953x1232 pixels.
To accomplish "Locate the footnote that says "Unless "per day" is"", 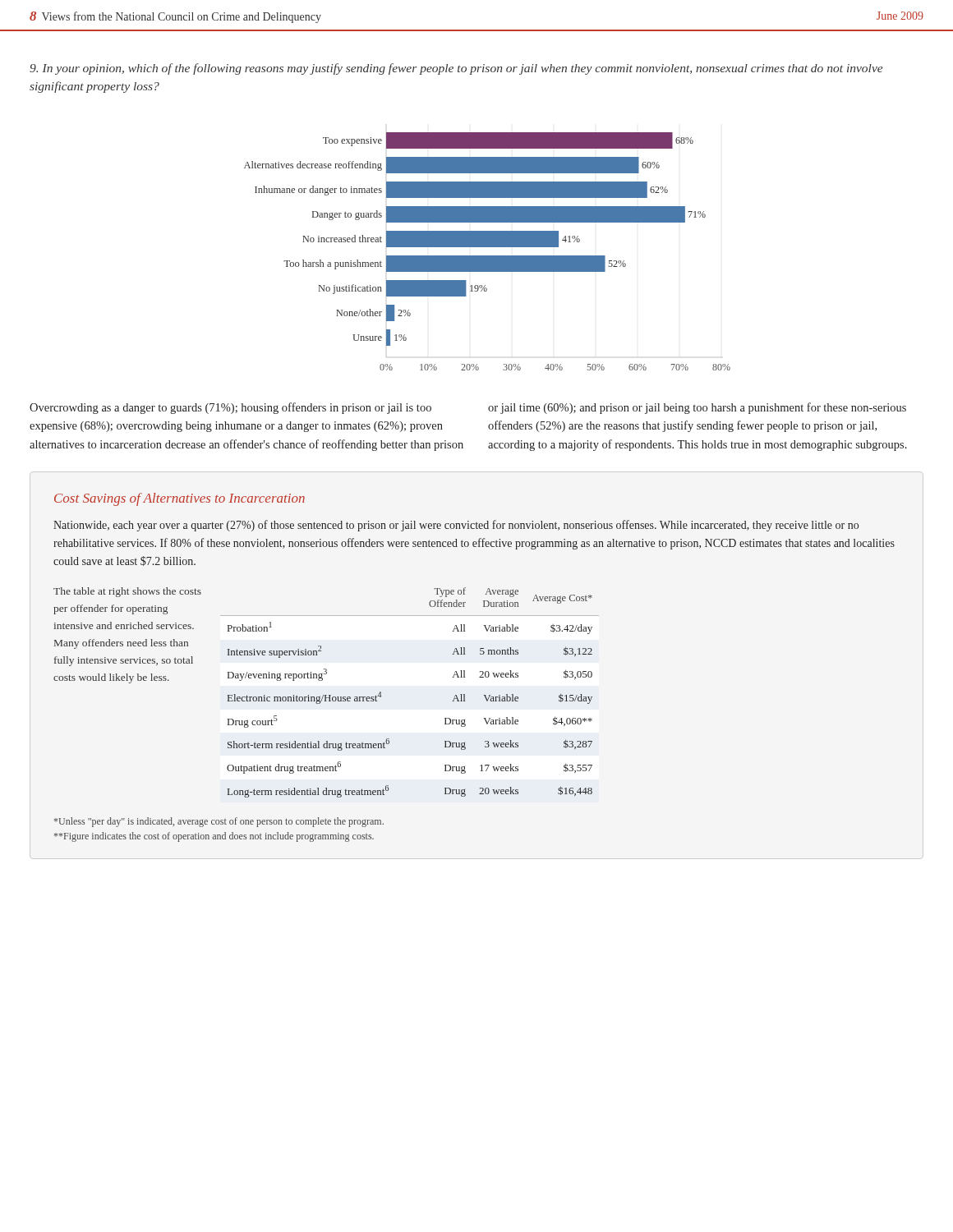I will [219, 829].
